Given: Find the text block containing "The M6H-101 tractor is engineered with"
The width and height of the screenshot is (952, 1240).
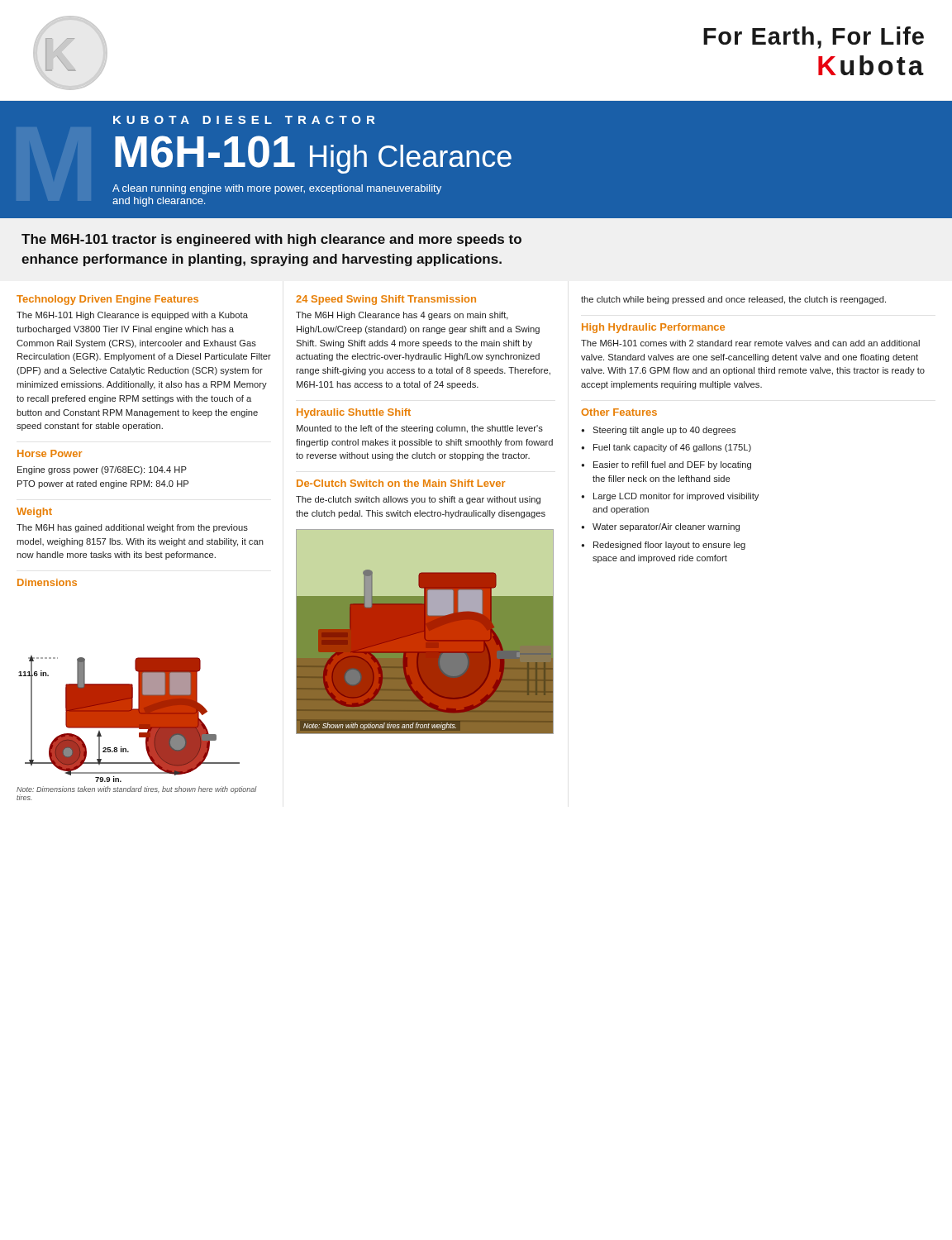Looking at the screenshot, I should coord(272,249).
